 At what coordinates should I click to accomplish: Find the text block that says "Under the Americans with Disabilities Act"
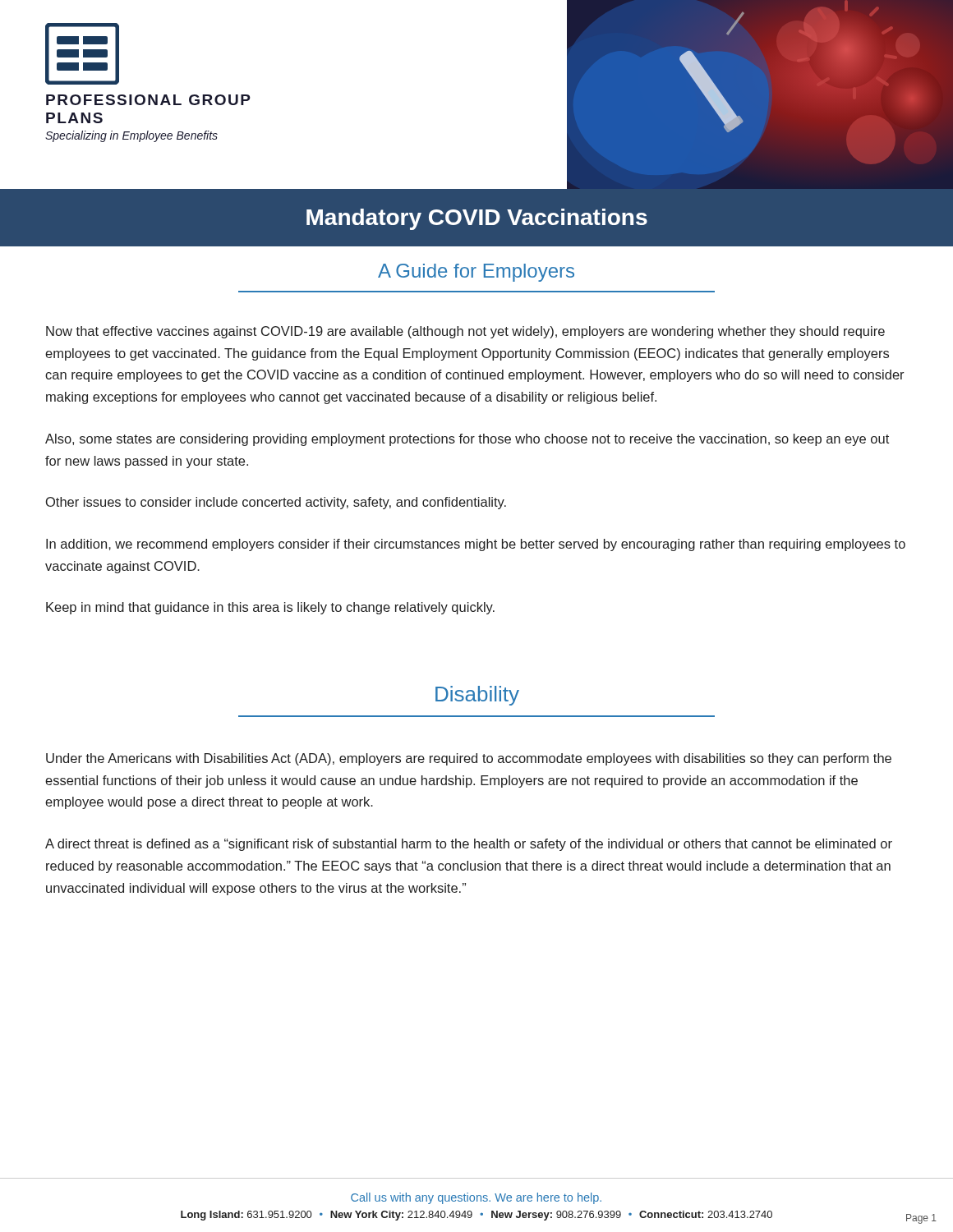(x=469, y=780)
